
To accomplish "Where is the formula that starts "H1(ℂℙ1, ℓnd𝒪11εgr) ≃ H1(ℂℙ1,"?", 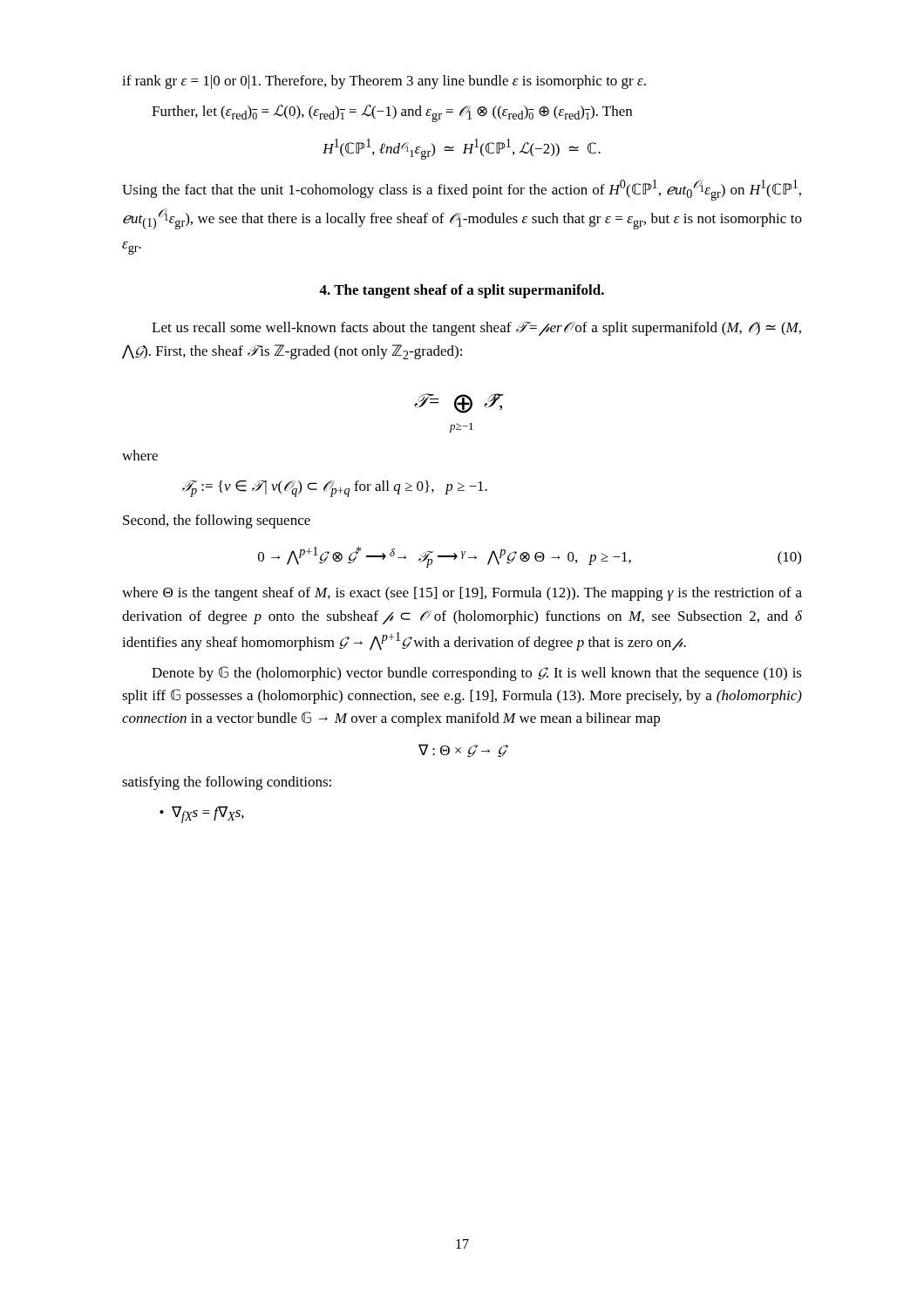I will pos(462,148).
